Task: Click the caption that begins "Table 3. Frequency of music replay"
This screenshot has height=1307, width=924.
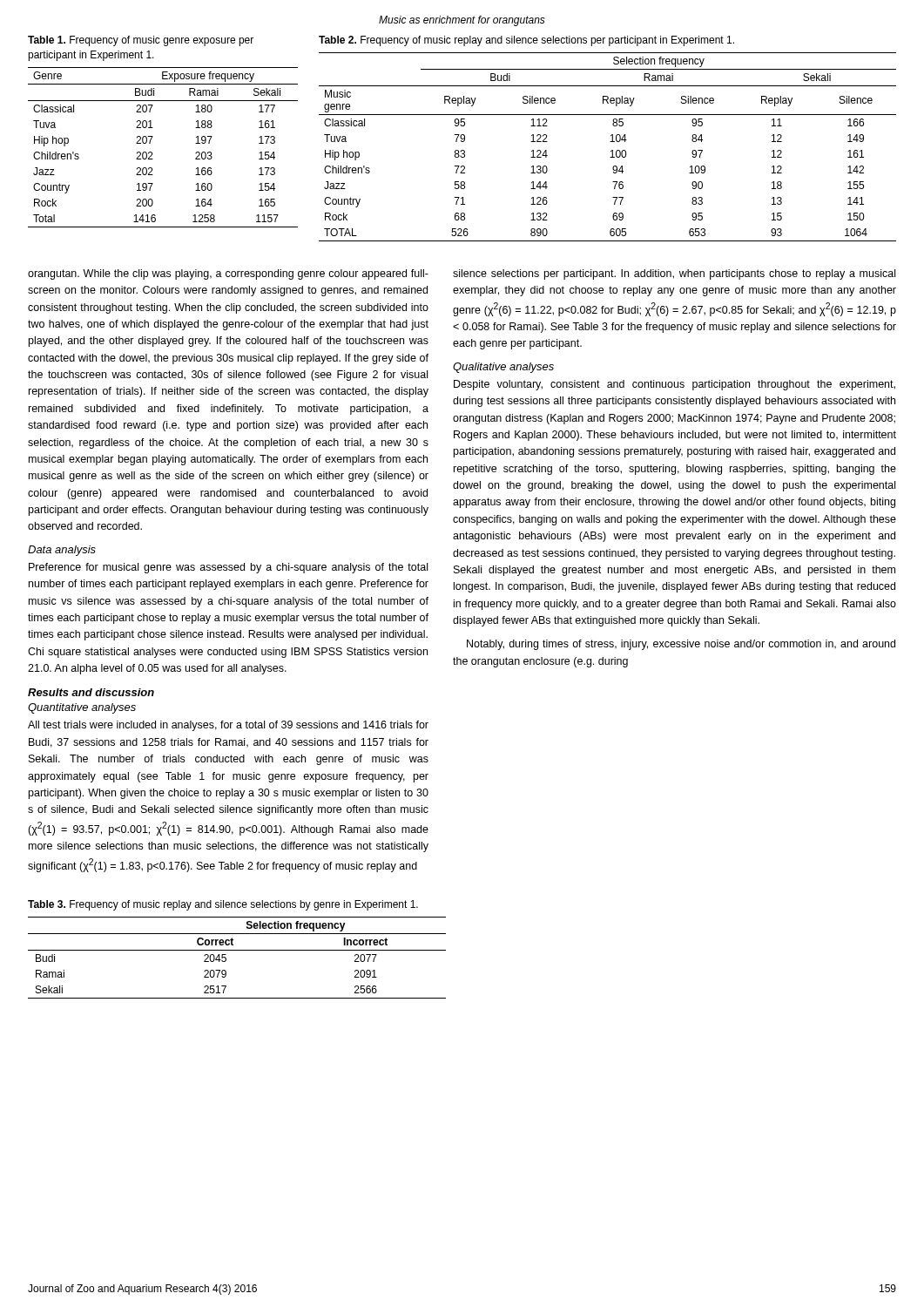Action: coord(223,905)
